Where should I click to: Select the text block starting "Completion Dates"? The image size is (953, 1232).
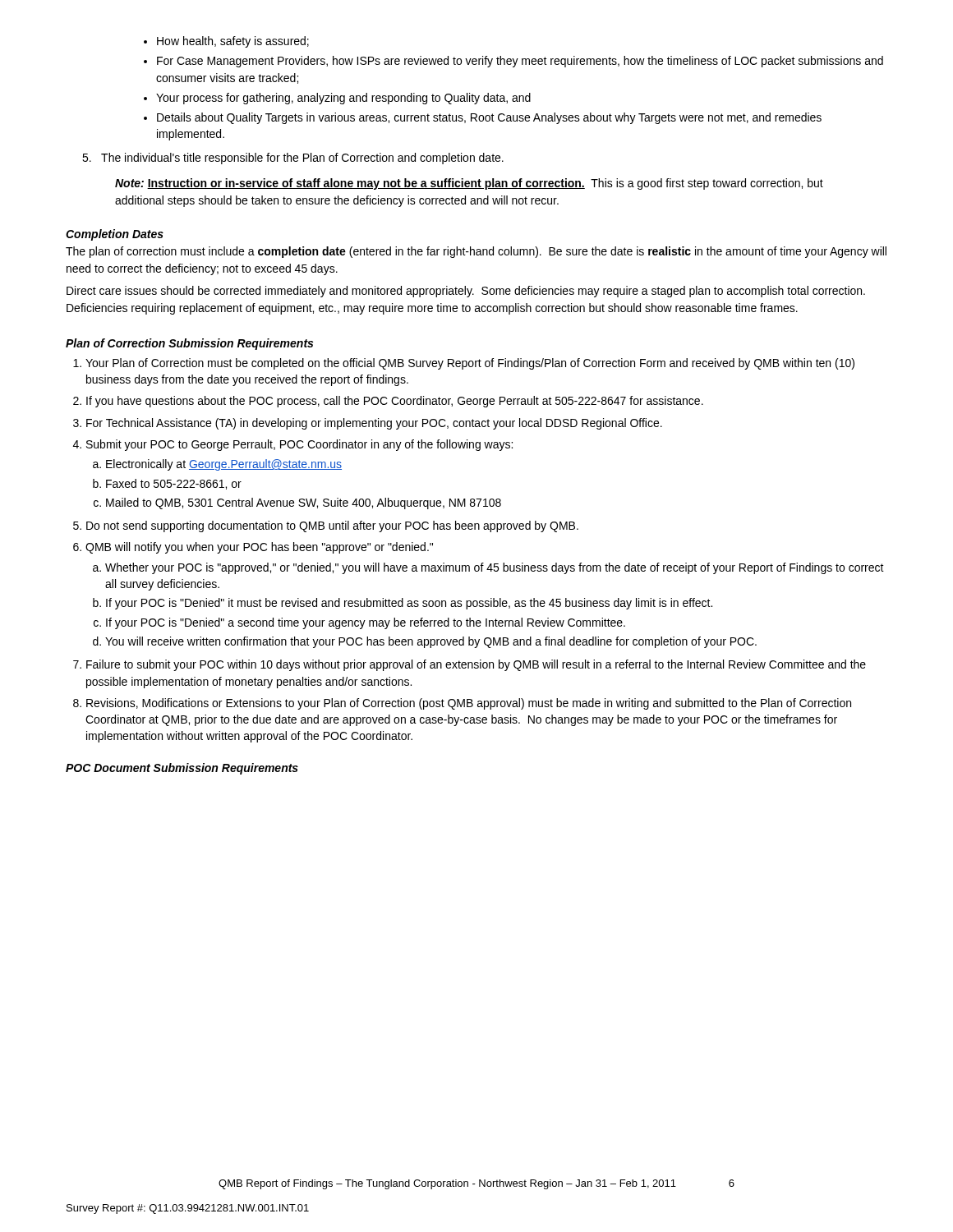[x=115, y=234]
